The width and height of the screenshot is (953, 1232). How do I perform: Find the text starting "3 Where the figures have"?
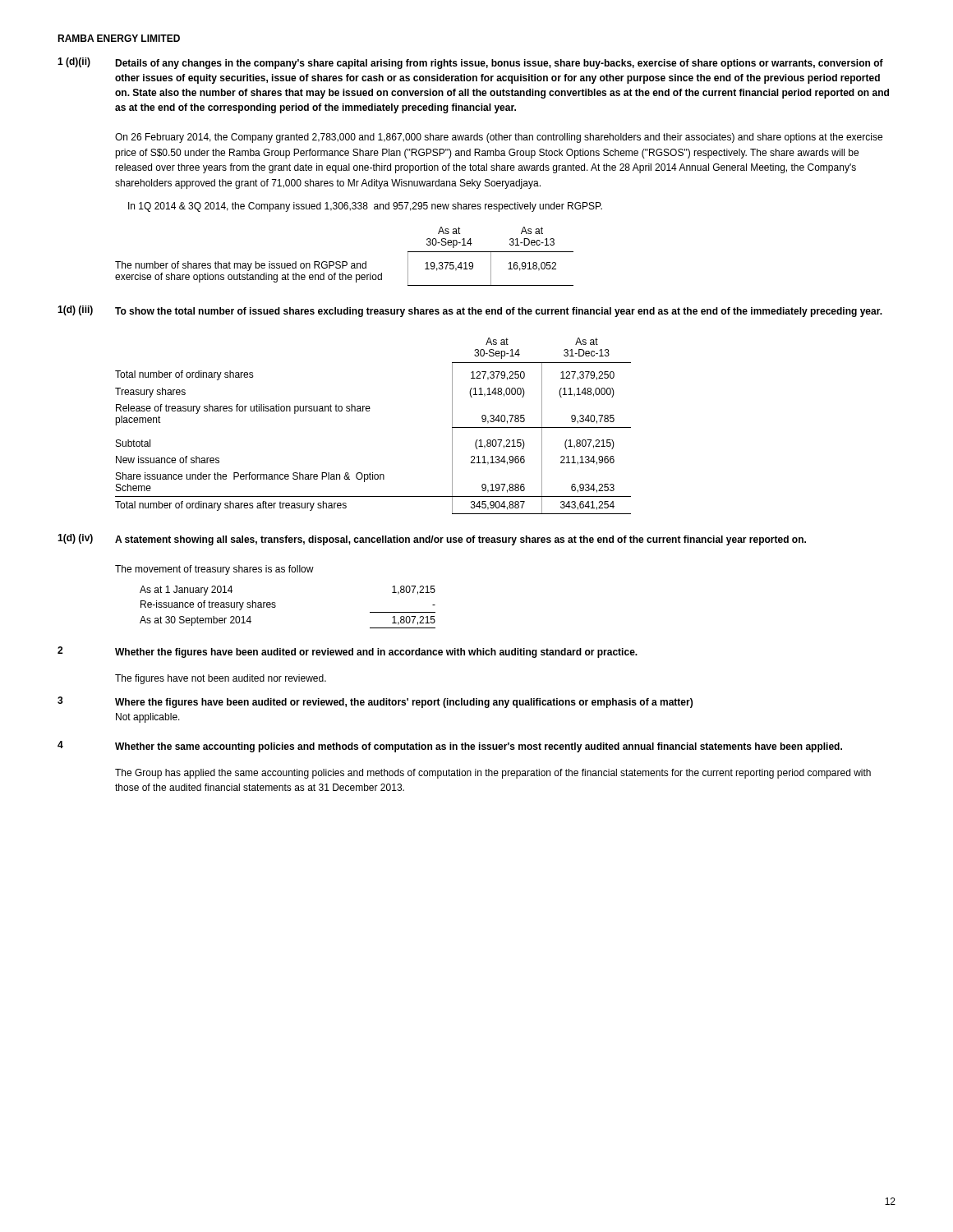[x=476, y=709]
